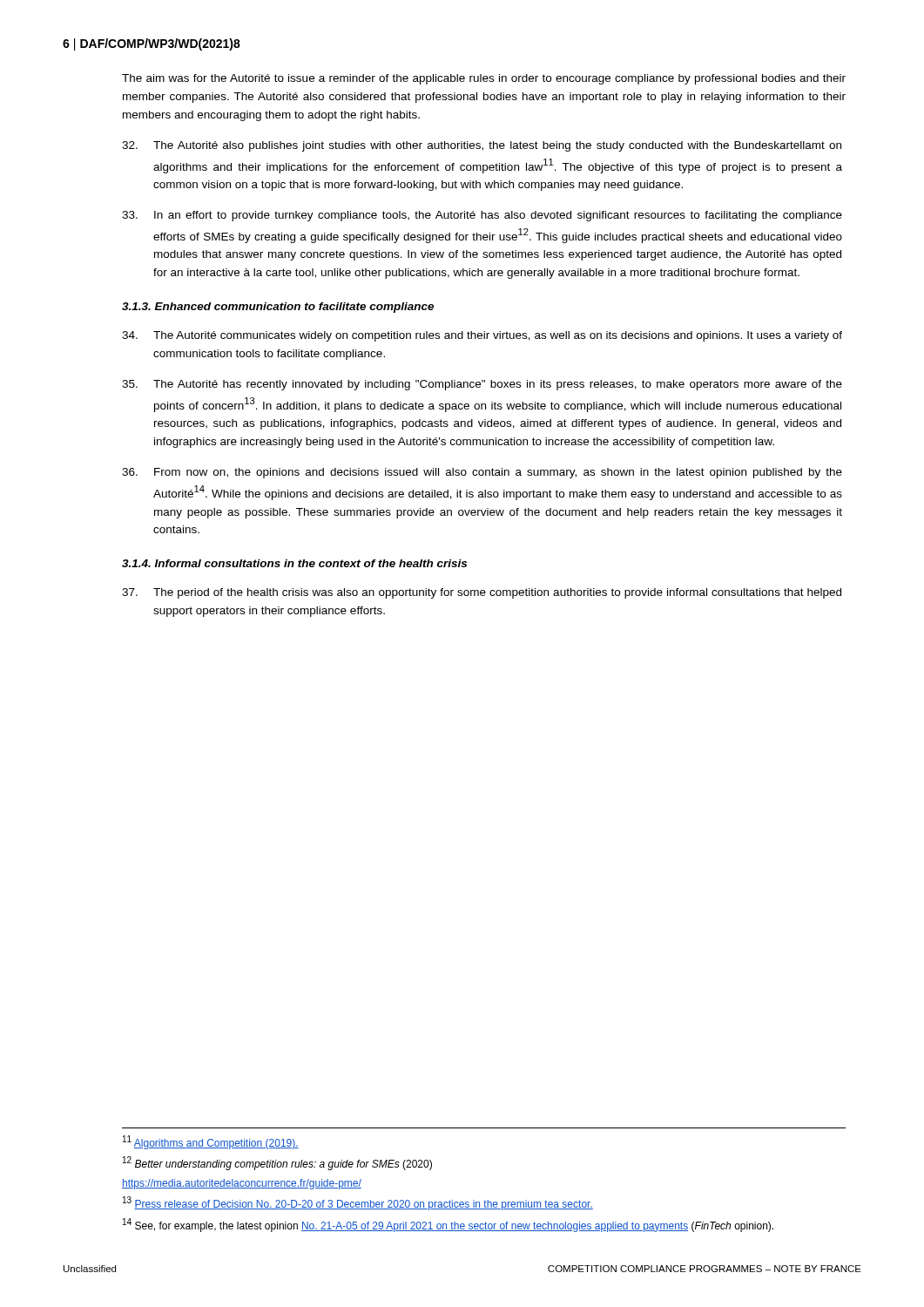Where is the passage that starts "The Autorité communicates widely on"?
924x1307 pixels.
tap(482, 345)
